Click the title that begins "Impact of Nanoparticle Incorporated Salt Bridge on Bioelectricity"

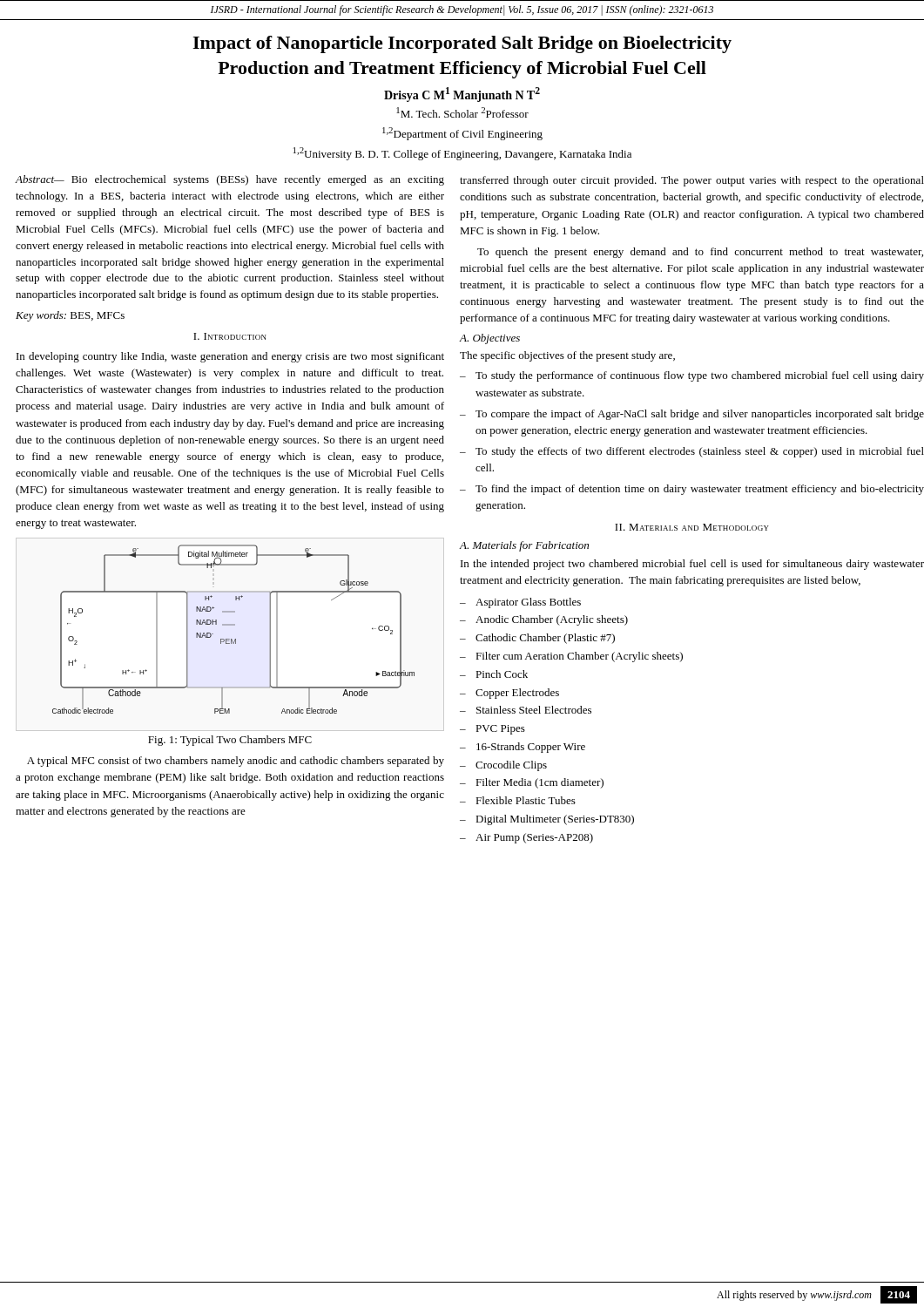[462, 55]
